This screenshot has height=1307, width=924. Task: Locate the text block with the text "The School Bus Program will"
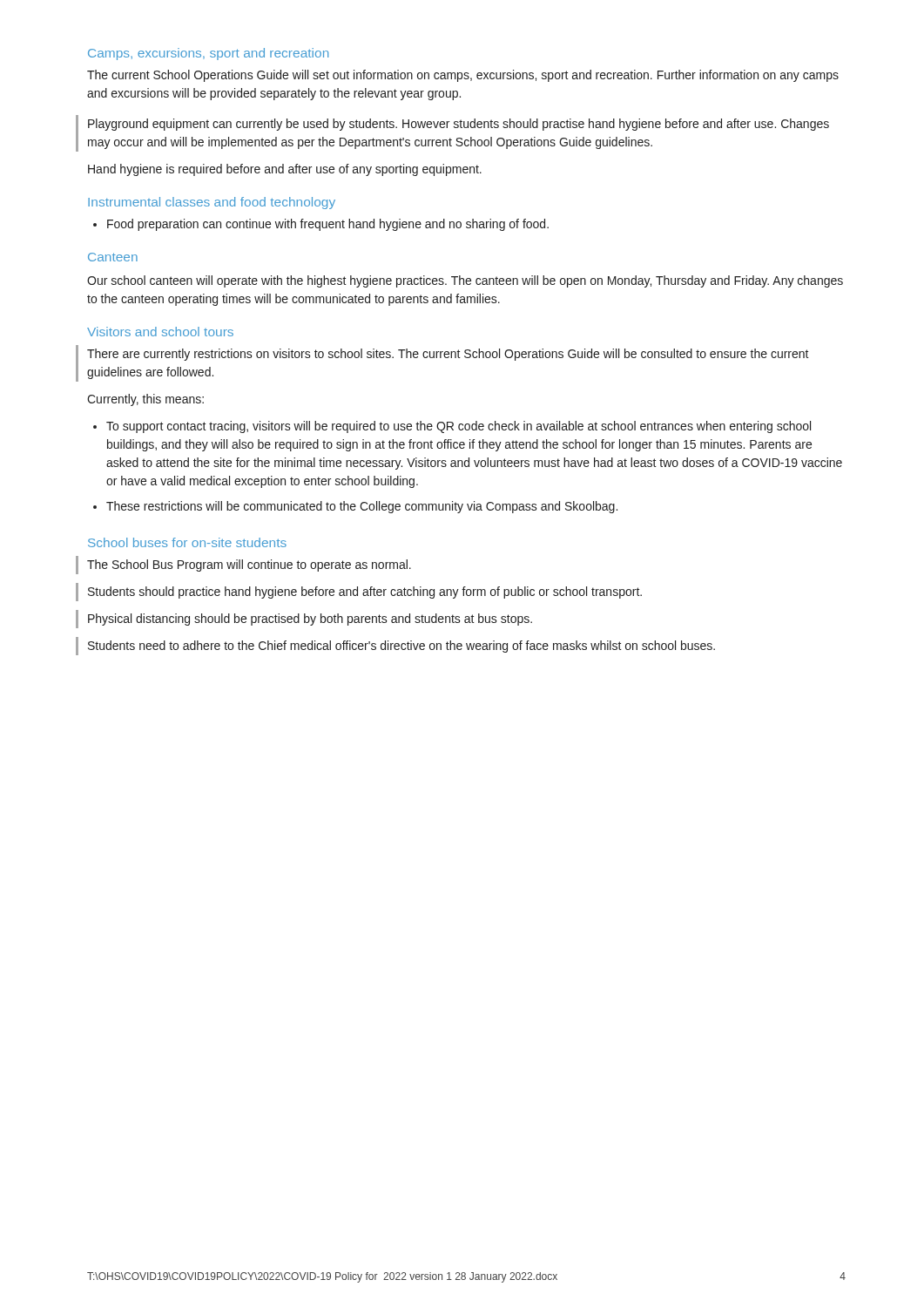[x=249, y=565]
